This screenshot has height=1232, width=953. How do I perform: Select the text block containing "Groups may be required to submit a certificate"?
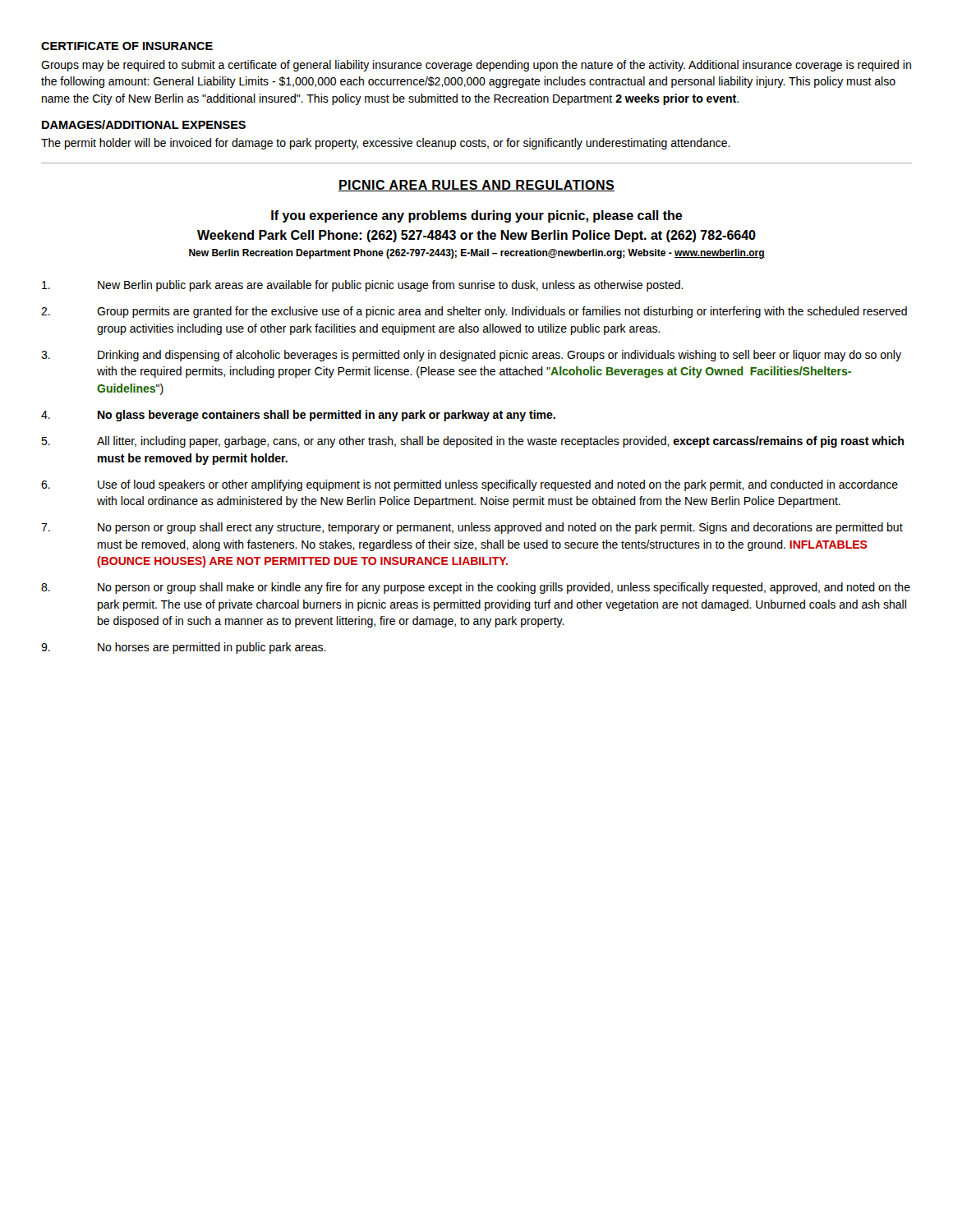(x=476, y=82)
